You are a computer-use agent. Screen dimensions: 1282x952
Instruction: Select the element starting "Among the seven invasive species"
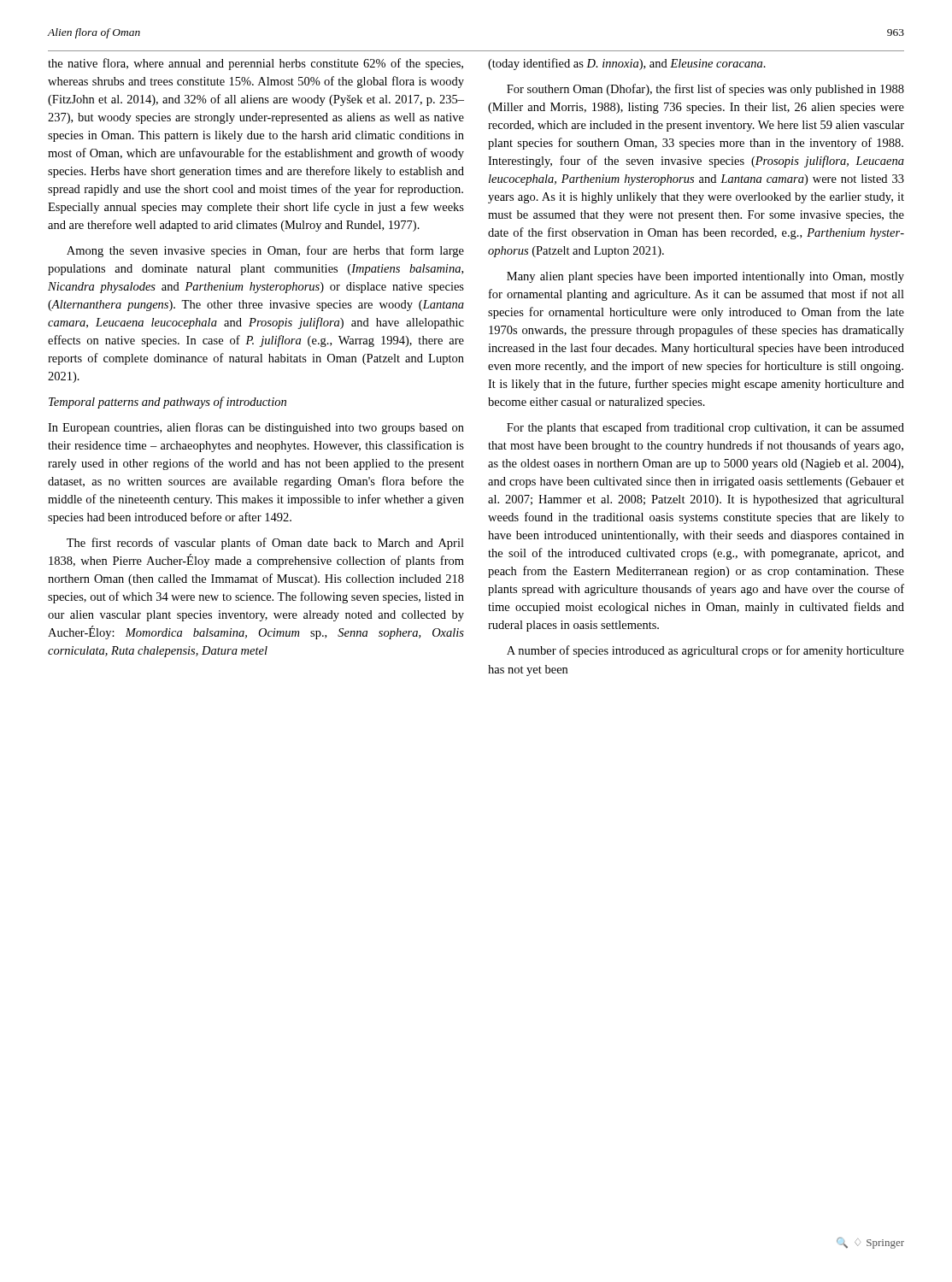click(x=256, y=314)
